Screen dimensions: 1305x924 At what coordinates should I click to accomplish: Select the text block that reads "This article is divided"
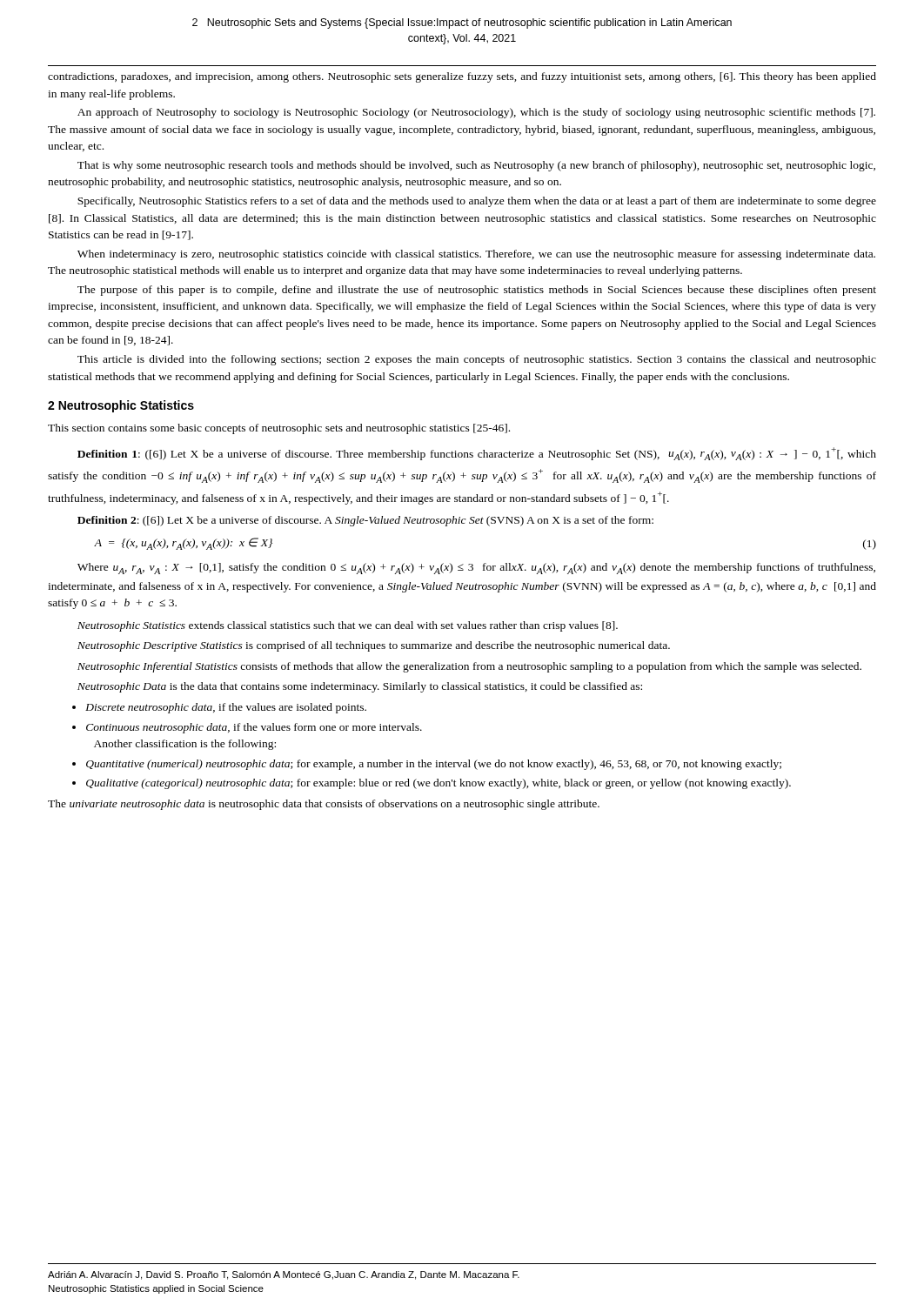point(462,367)
